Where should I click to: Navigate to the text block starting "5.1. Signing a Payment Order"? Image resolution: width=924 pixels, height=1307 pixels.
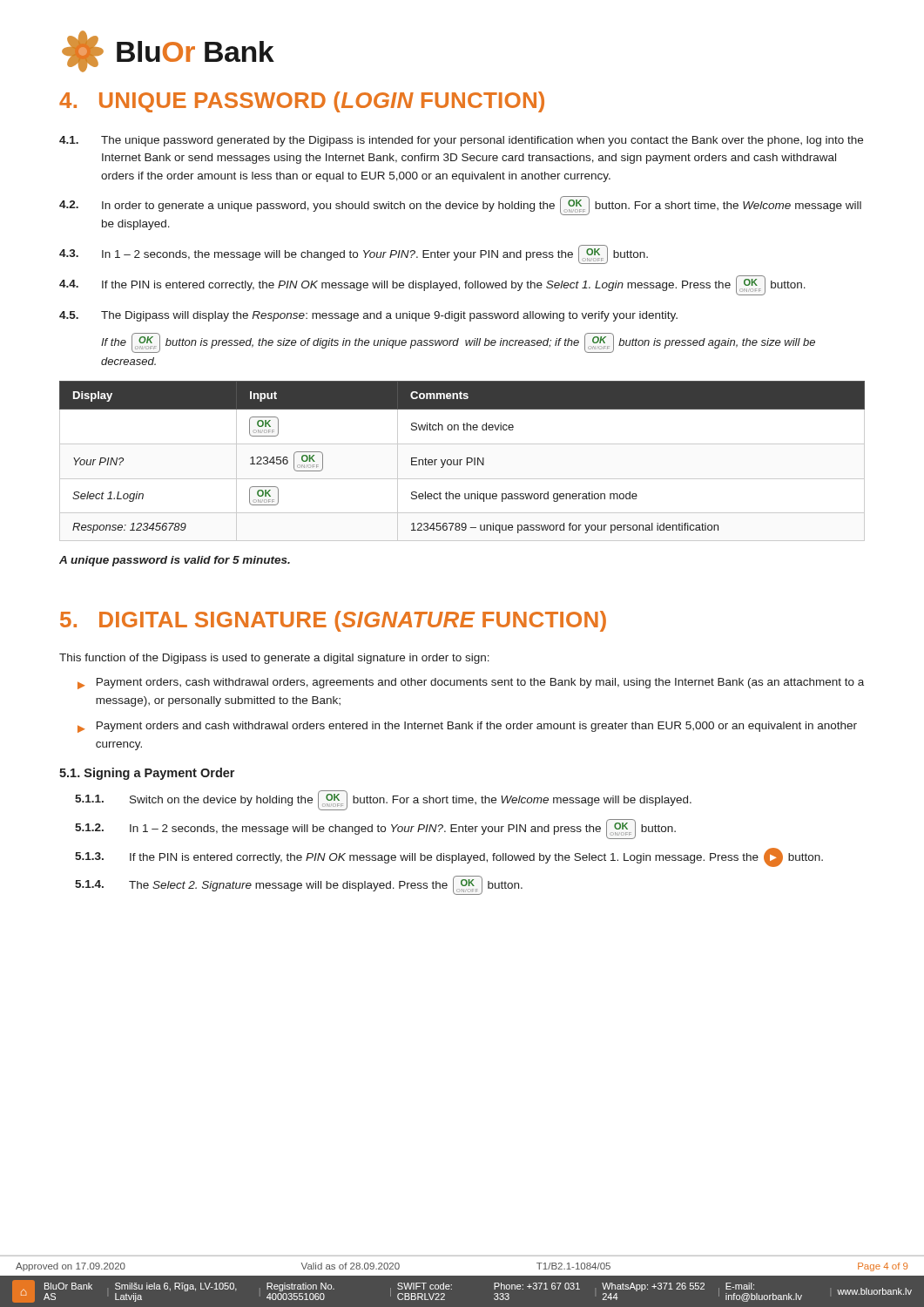[147, 773]
